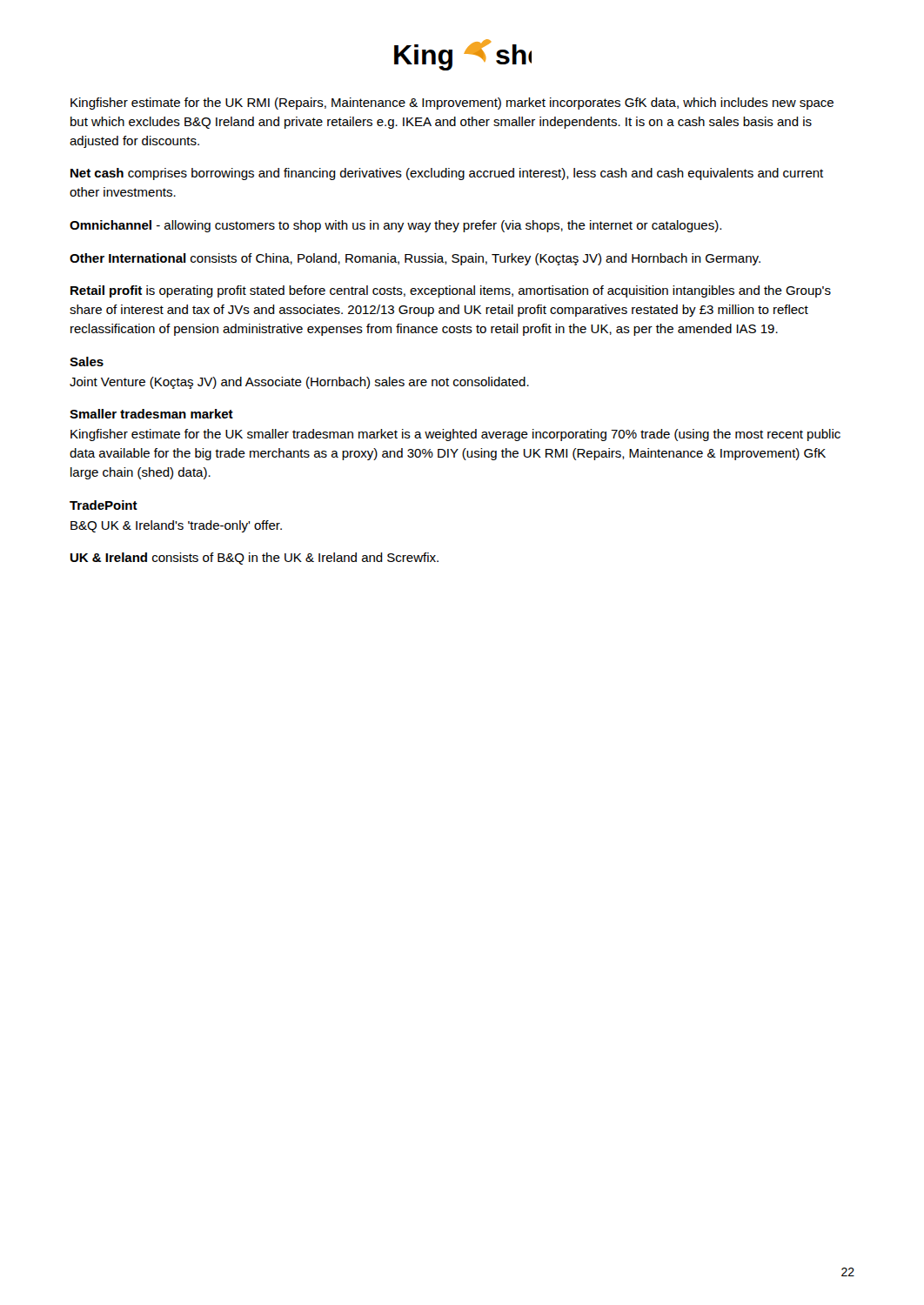Locate the text "Smaller tradesman market"
The width and height of the screenshot is (924, 1305).
coord(151,414)
